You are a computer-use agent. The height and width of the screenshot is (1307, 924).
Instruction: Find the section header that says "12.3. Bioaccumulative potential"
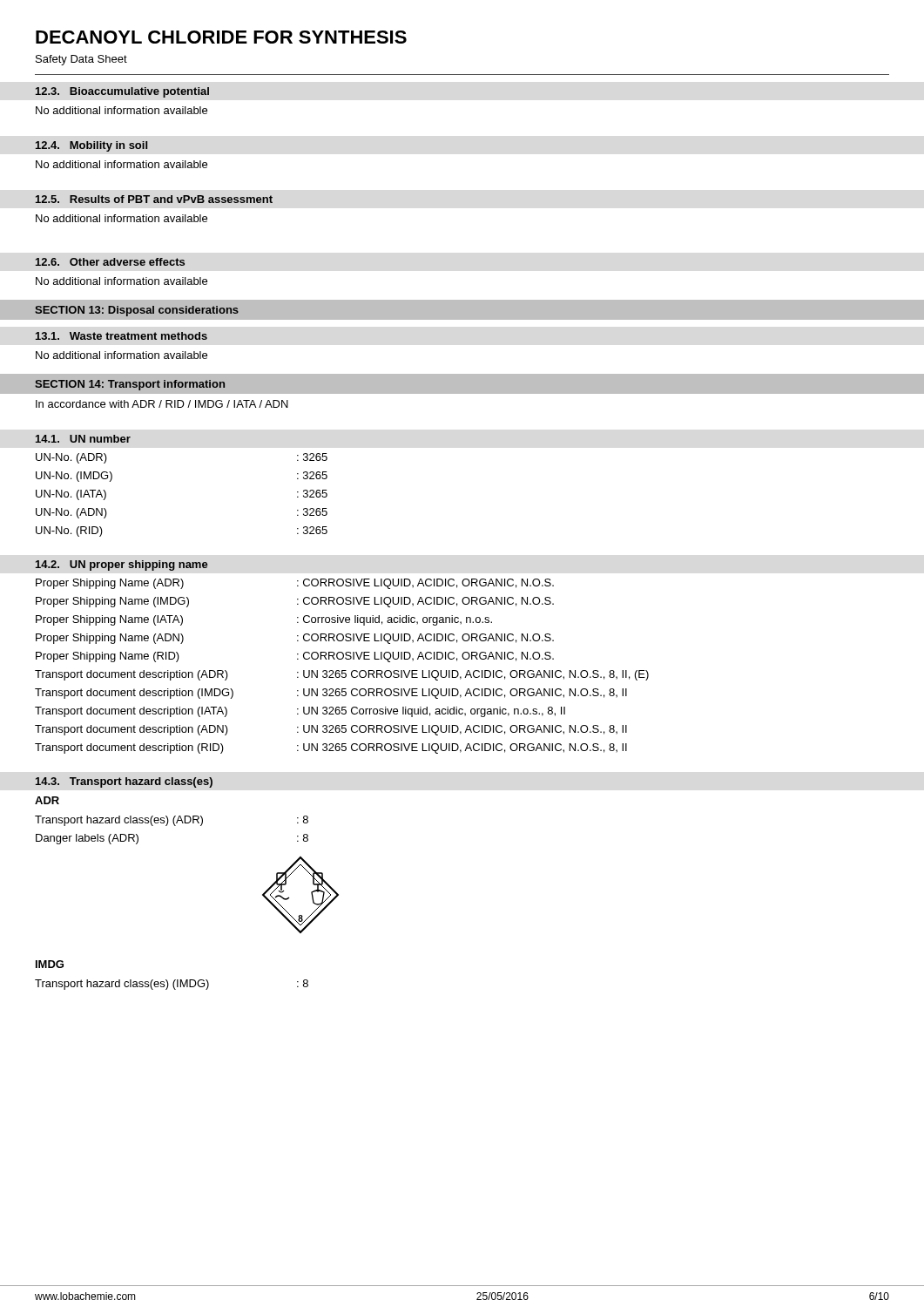pos(122,91)
